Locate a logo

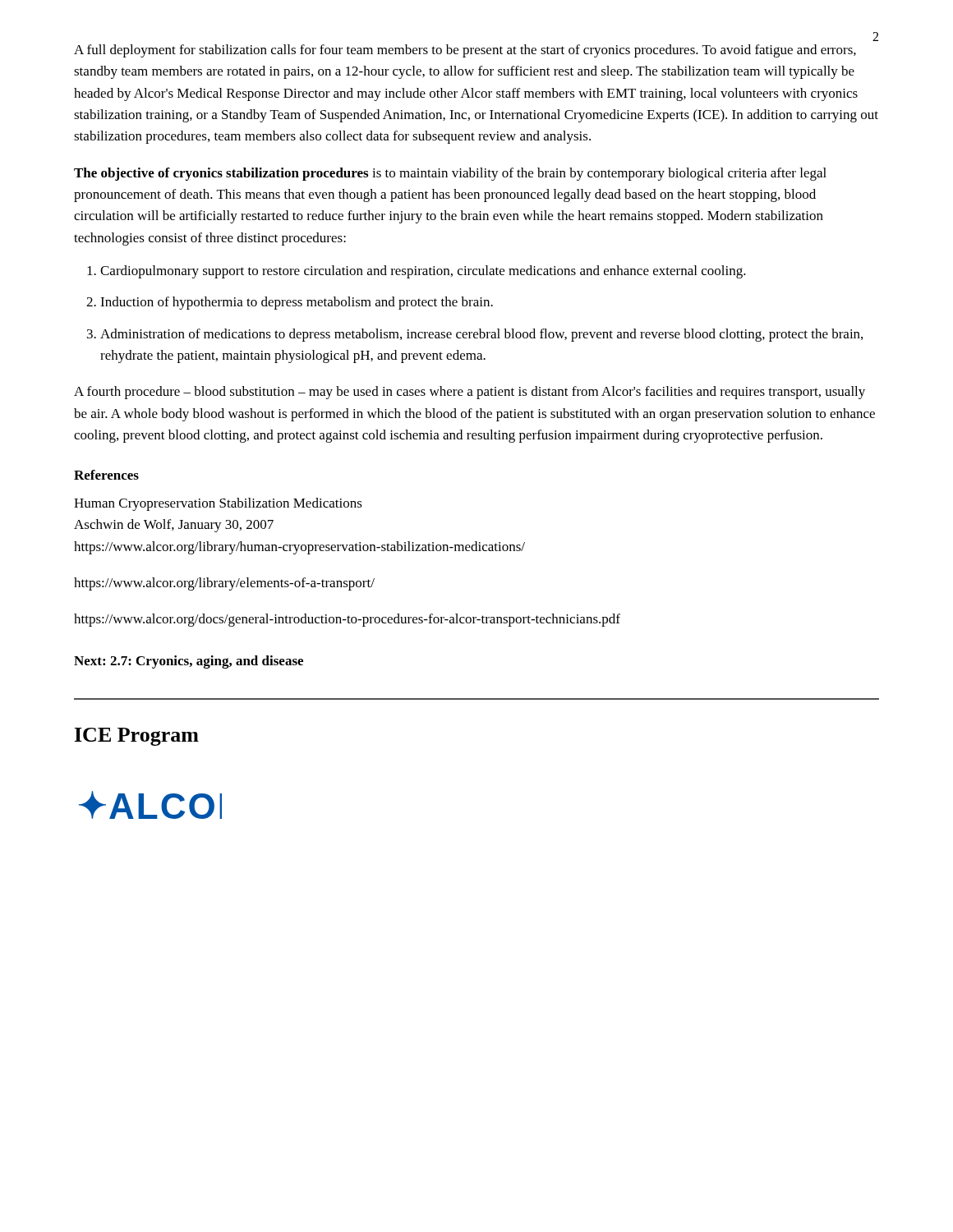click(x=476, y=804)
